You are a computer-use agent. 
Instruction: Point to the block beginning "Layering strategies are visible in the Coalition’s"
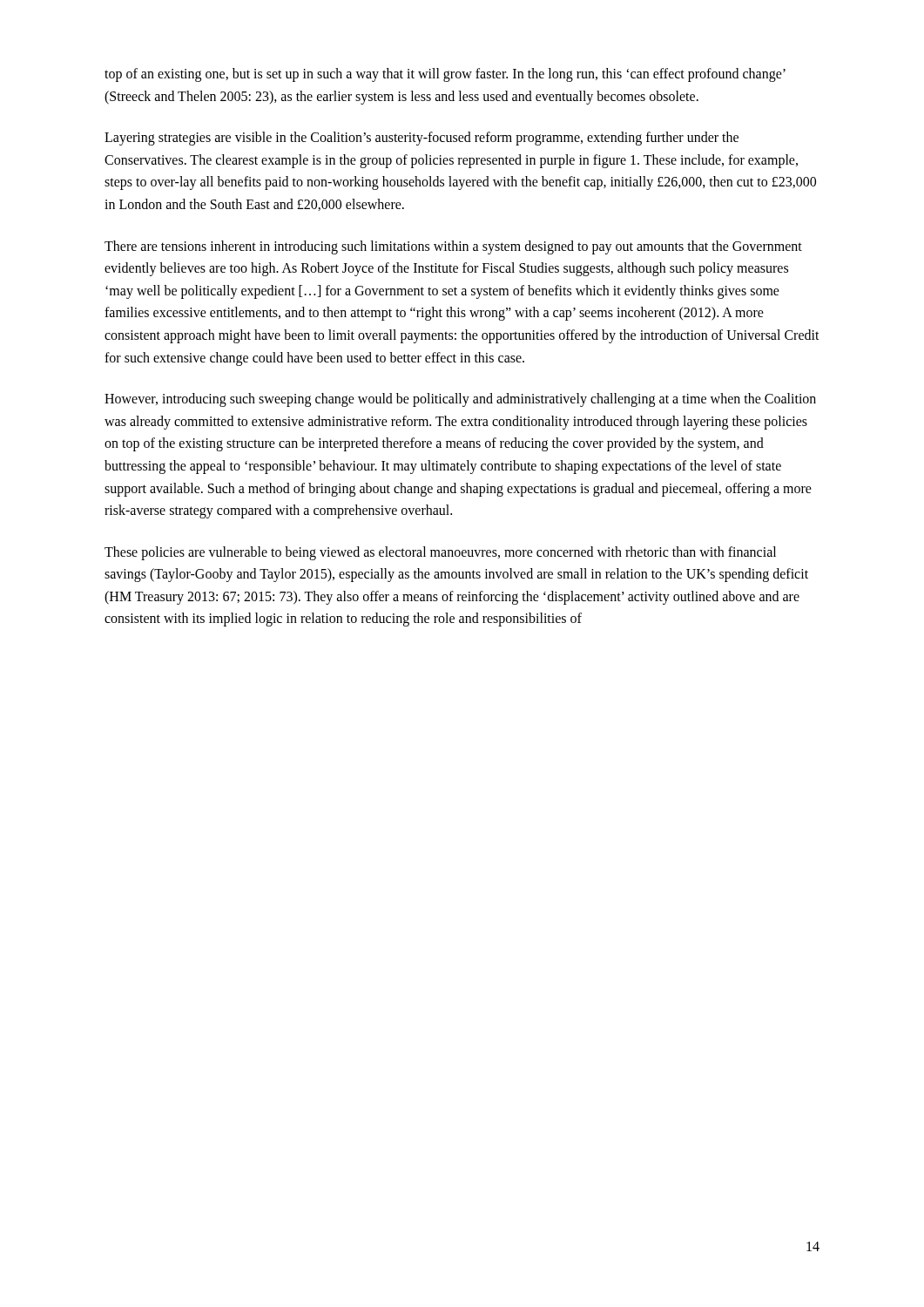coord(461,171)
